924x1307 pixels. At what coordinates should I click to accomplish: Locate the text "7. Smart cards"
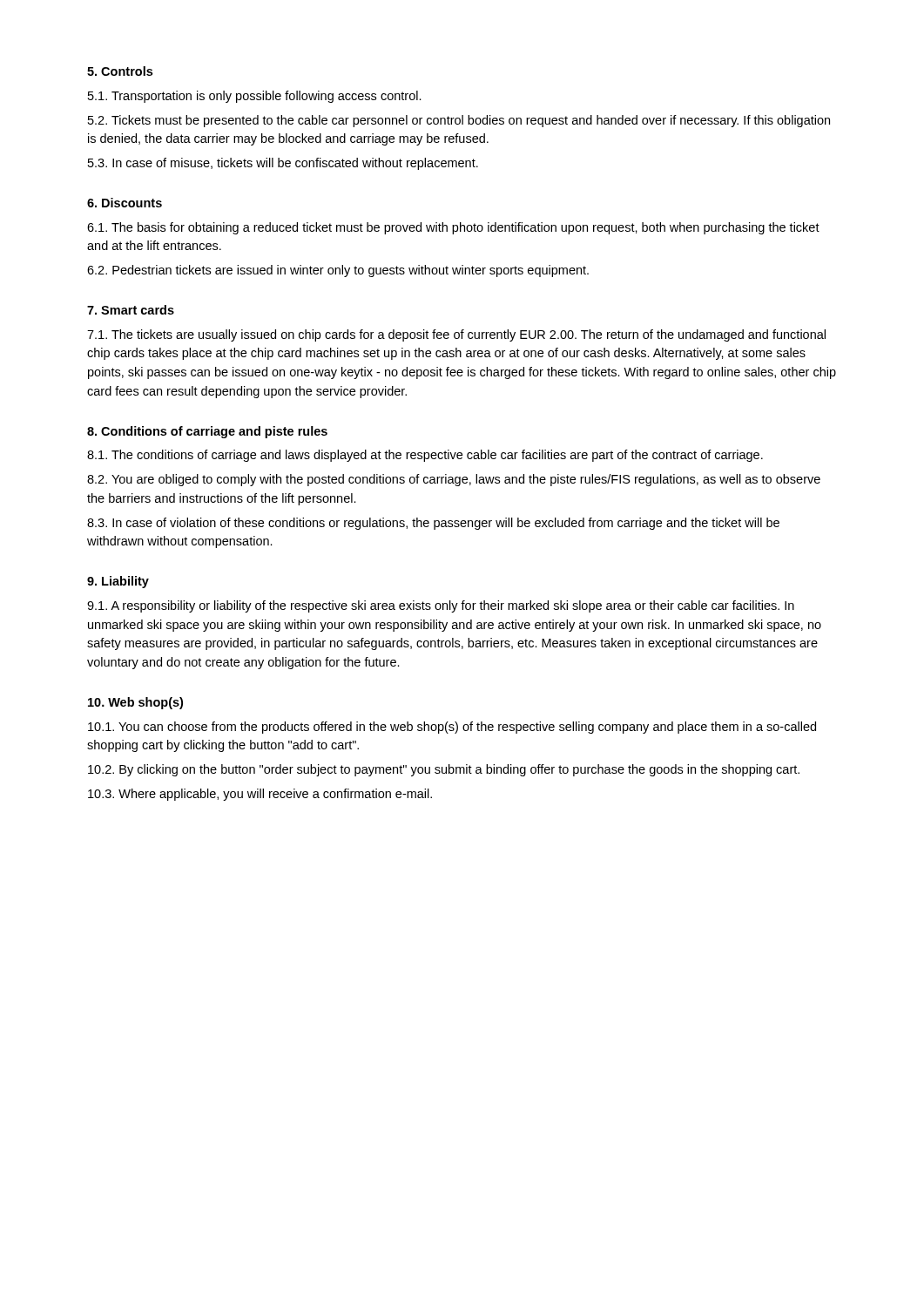131,310
